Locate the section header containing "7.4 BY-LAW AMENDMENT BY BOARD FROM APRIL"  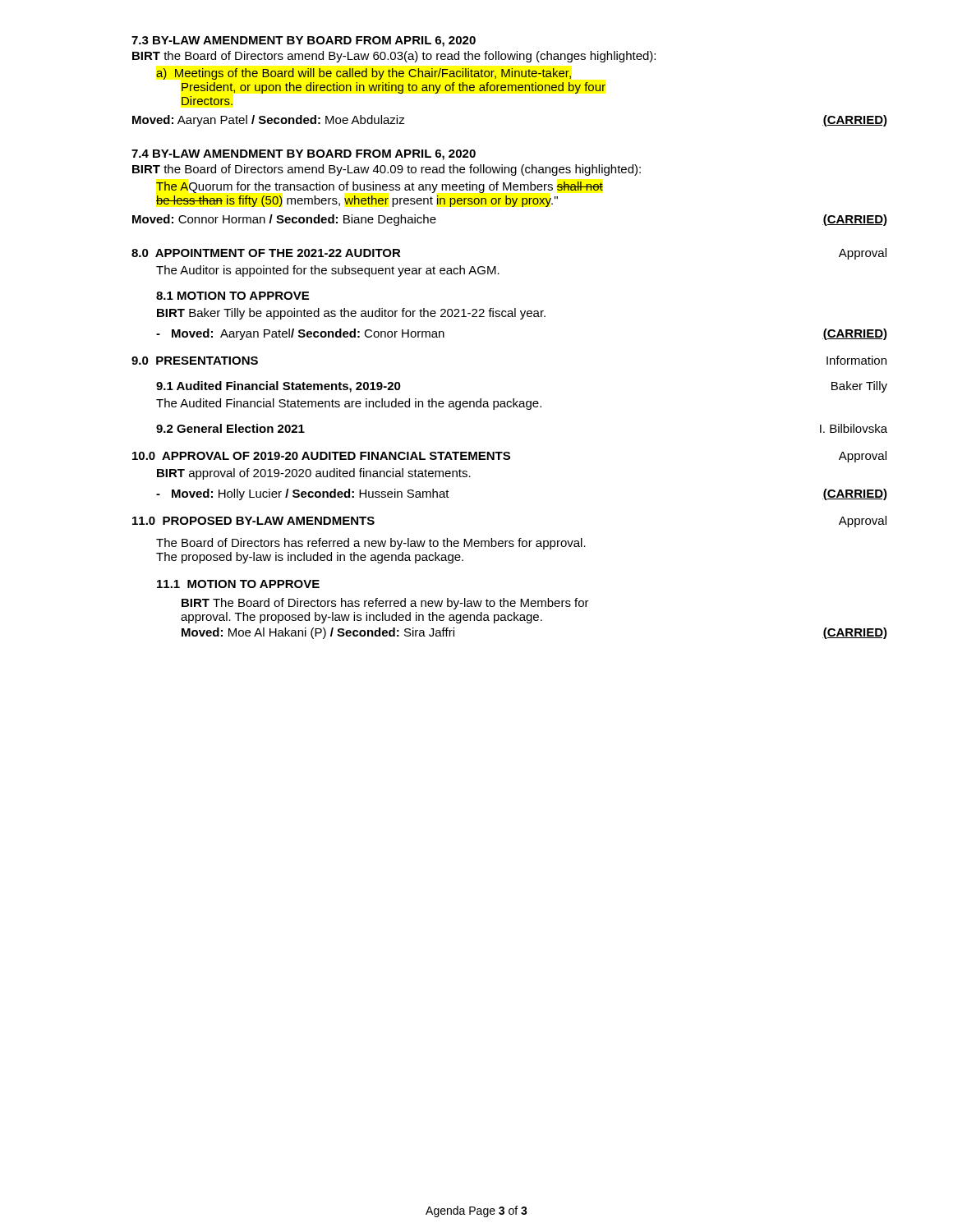tap(304, 153)
